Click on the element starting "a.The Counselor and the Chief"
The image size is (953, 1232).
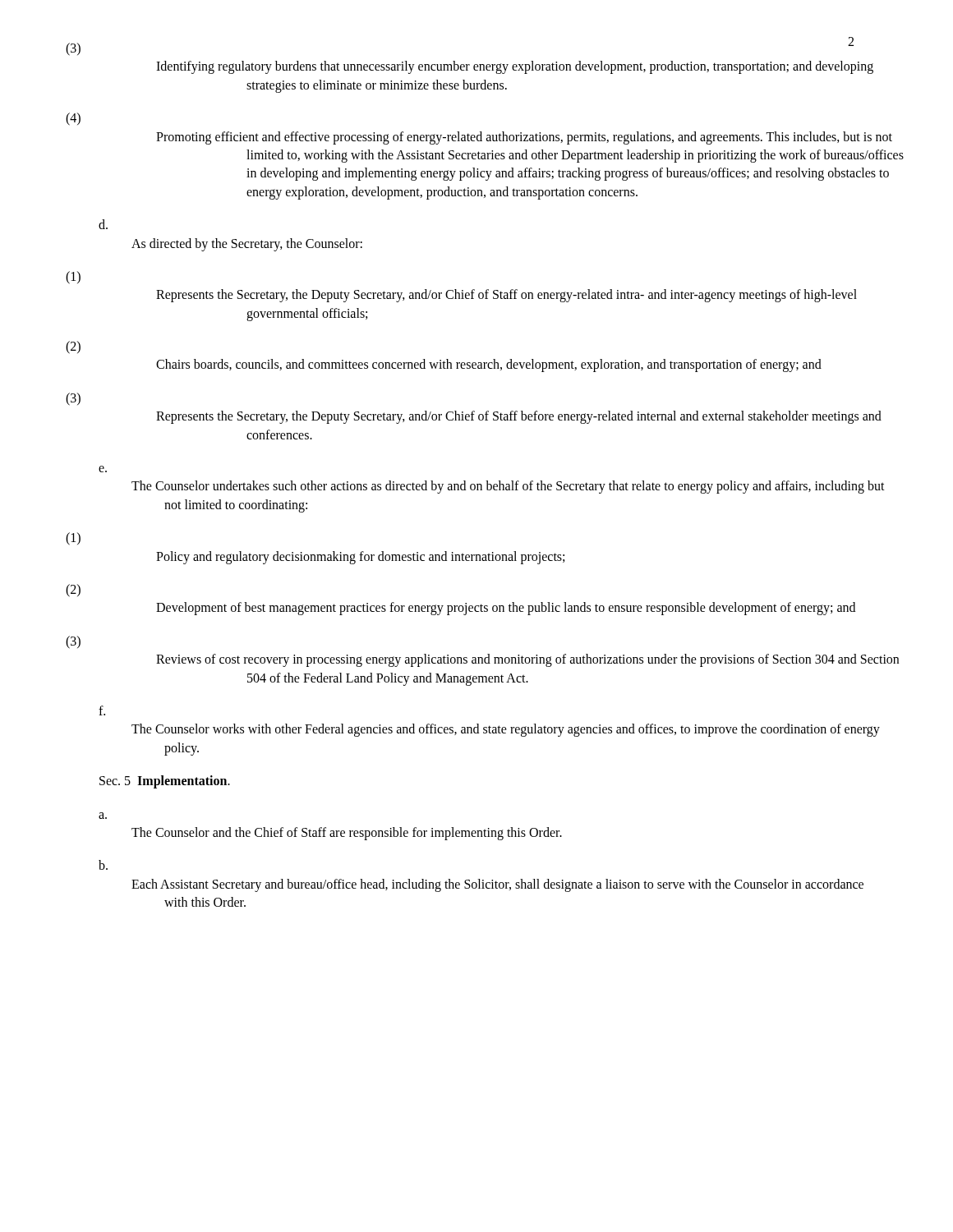[476, 824]
